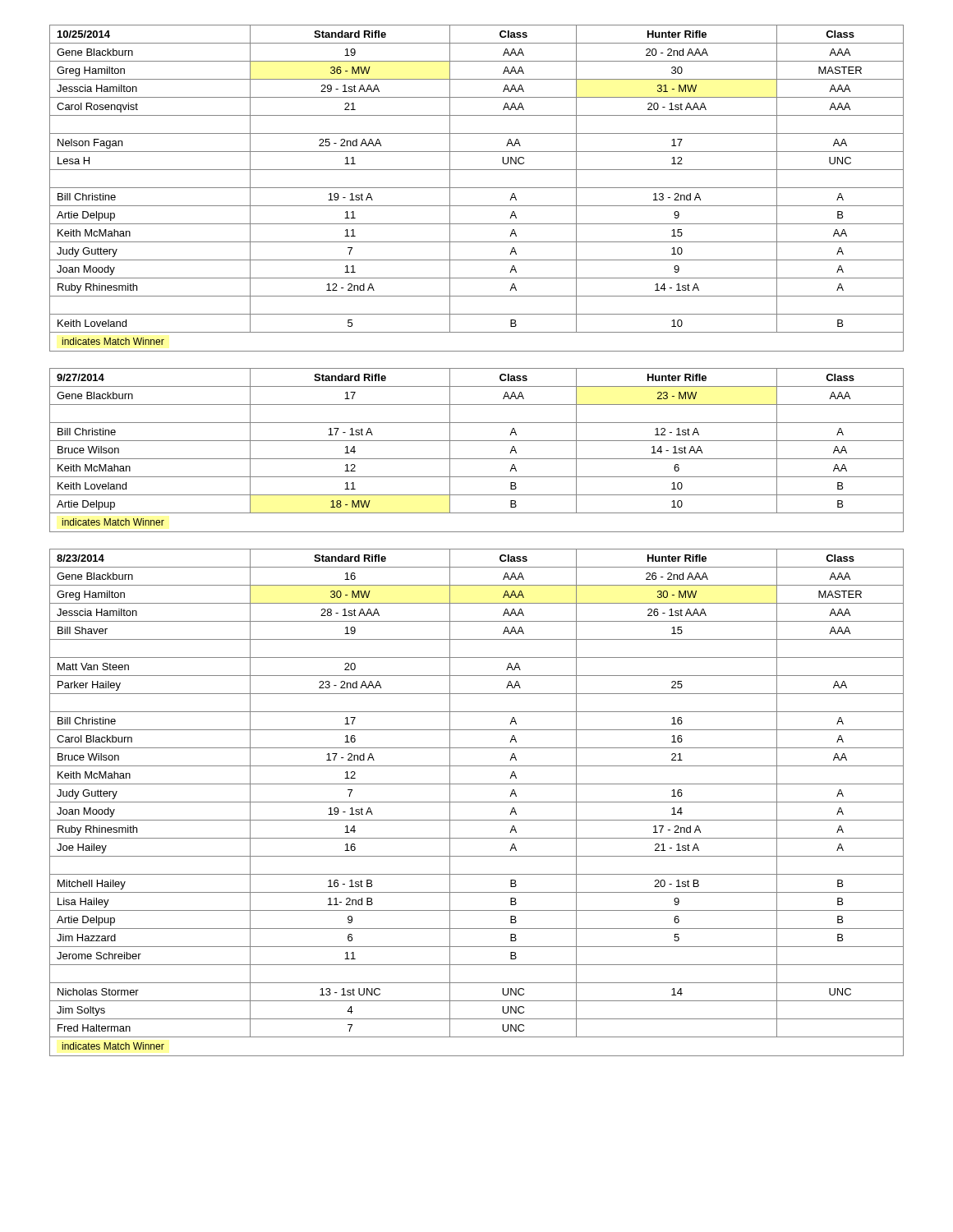Click on the table containing "36 - MW"
This screenshot has width=953, height=1232.
click(476, 188)
